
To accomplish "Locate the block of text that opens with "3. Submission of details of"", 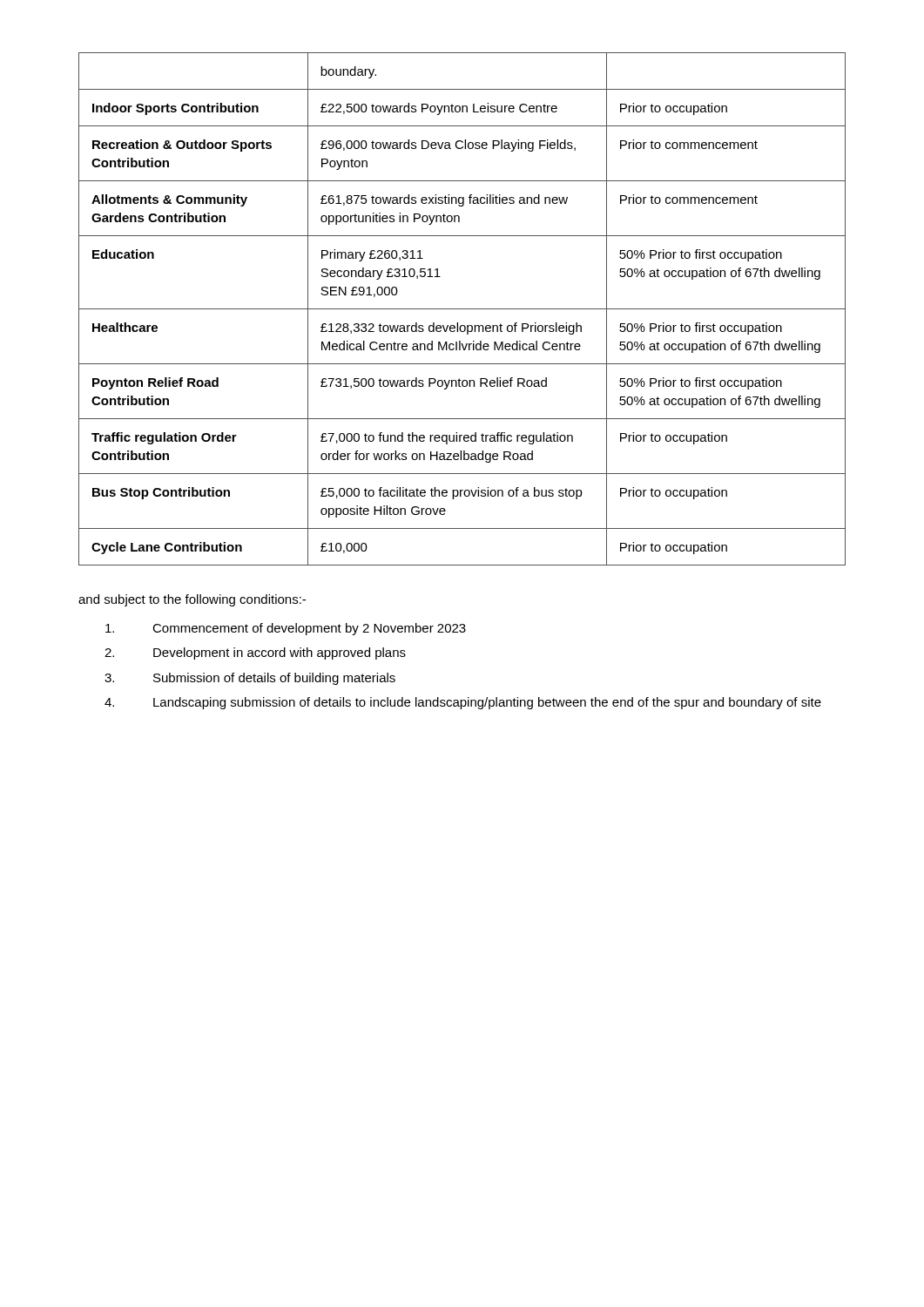I will 250,679.
